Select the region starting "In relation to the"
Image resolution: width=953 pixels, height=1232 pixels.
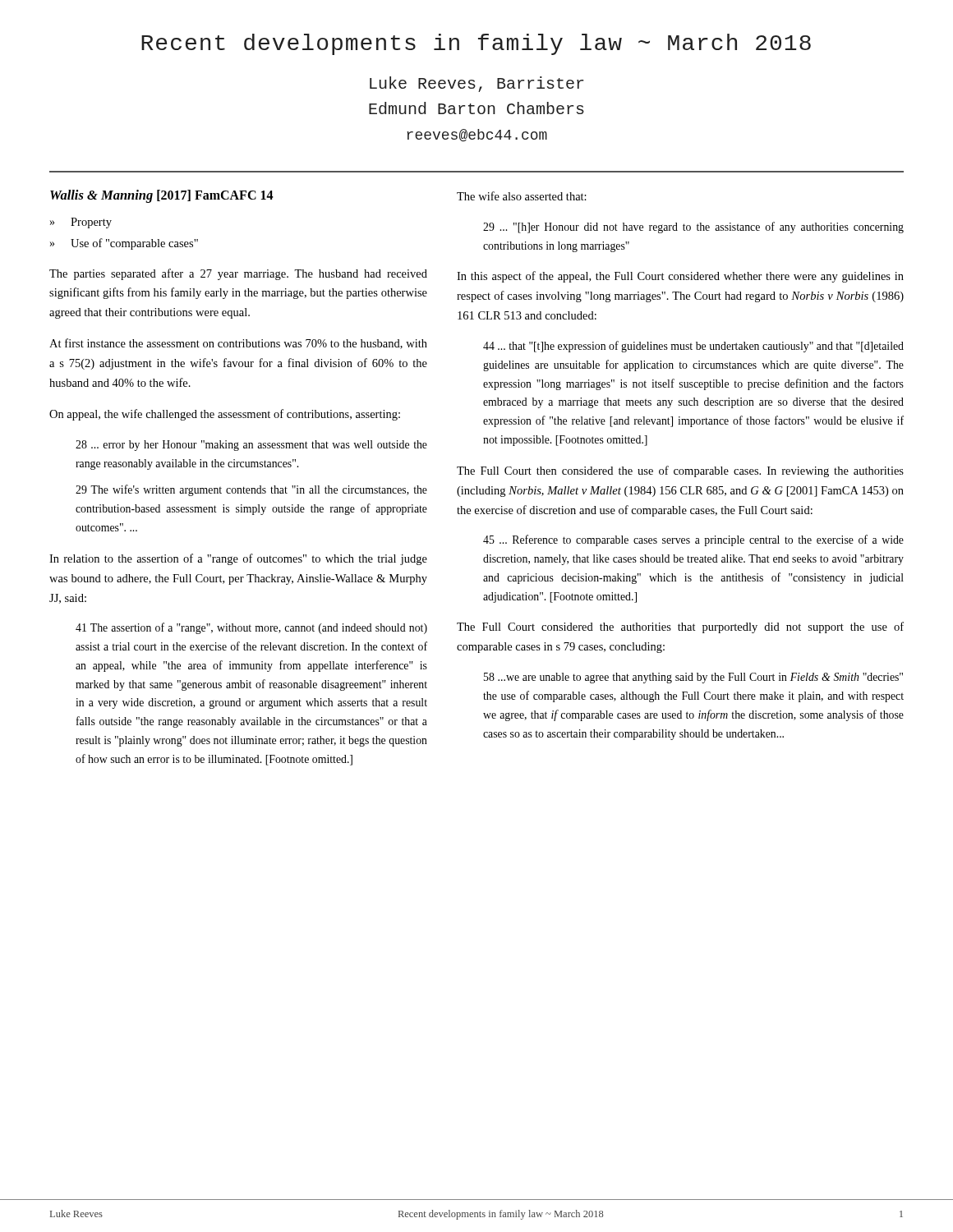point(238,578)
